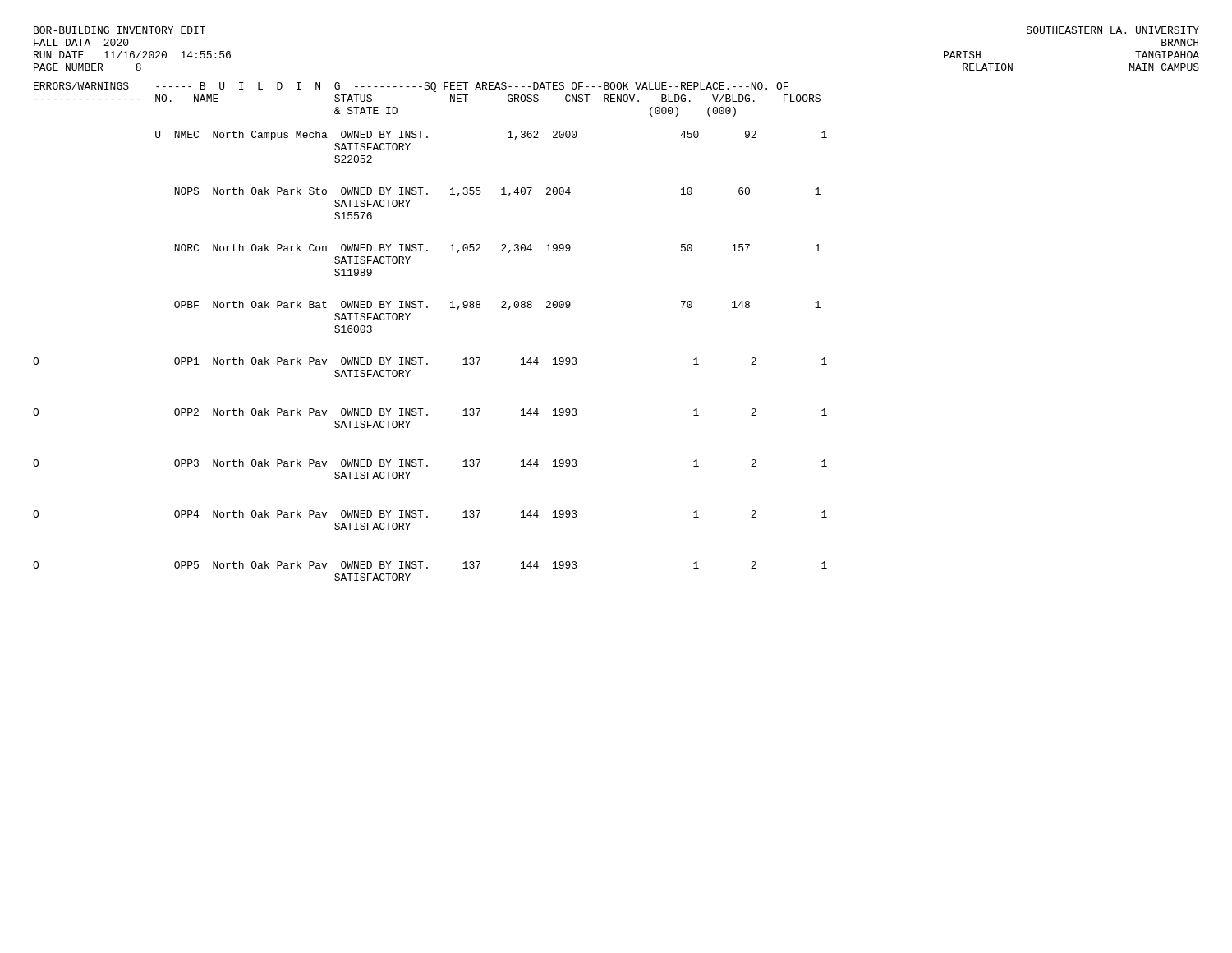The width and height of the screenshot is (1232, 953).
Task: Find a table
Action: pos(616,332)
